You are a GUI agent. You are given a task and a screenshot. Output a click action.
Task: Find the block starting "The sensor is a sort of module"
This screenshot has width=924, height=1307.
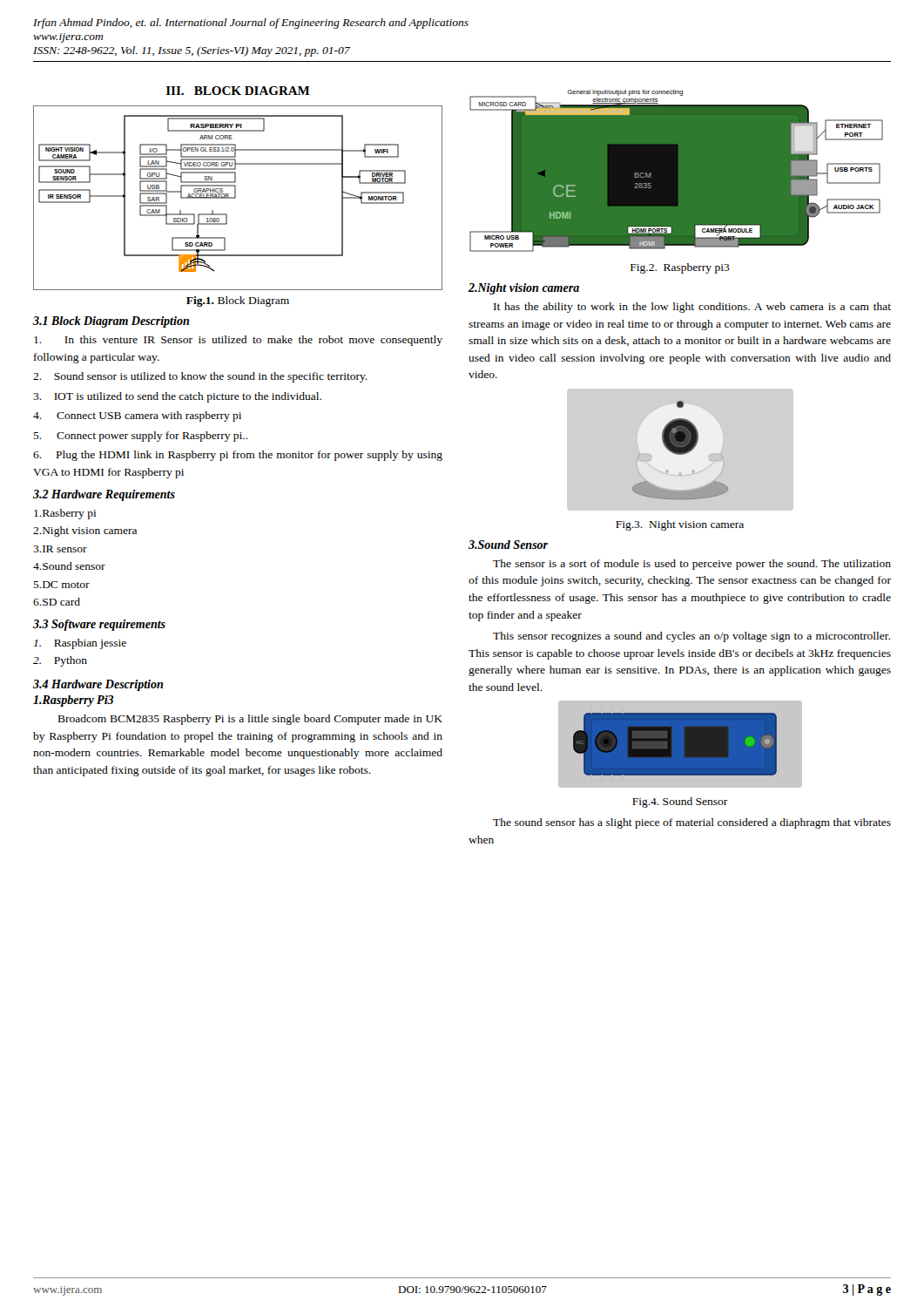pos(680,589)
